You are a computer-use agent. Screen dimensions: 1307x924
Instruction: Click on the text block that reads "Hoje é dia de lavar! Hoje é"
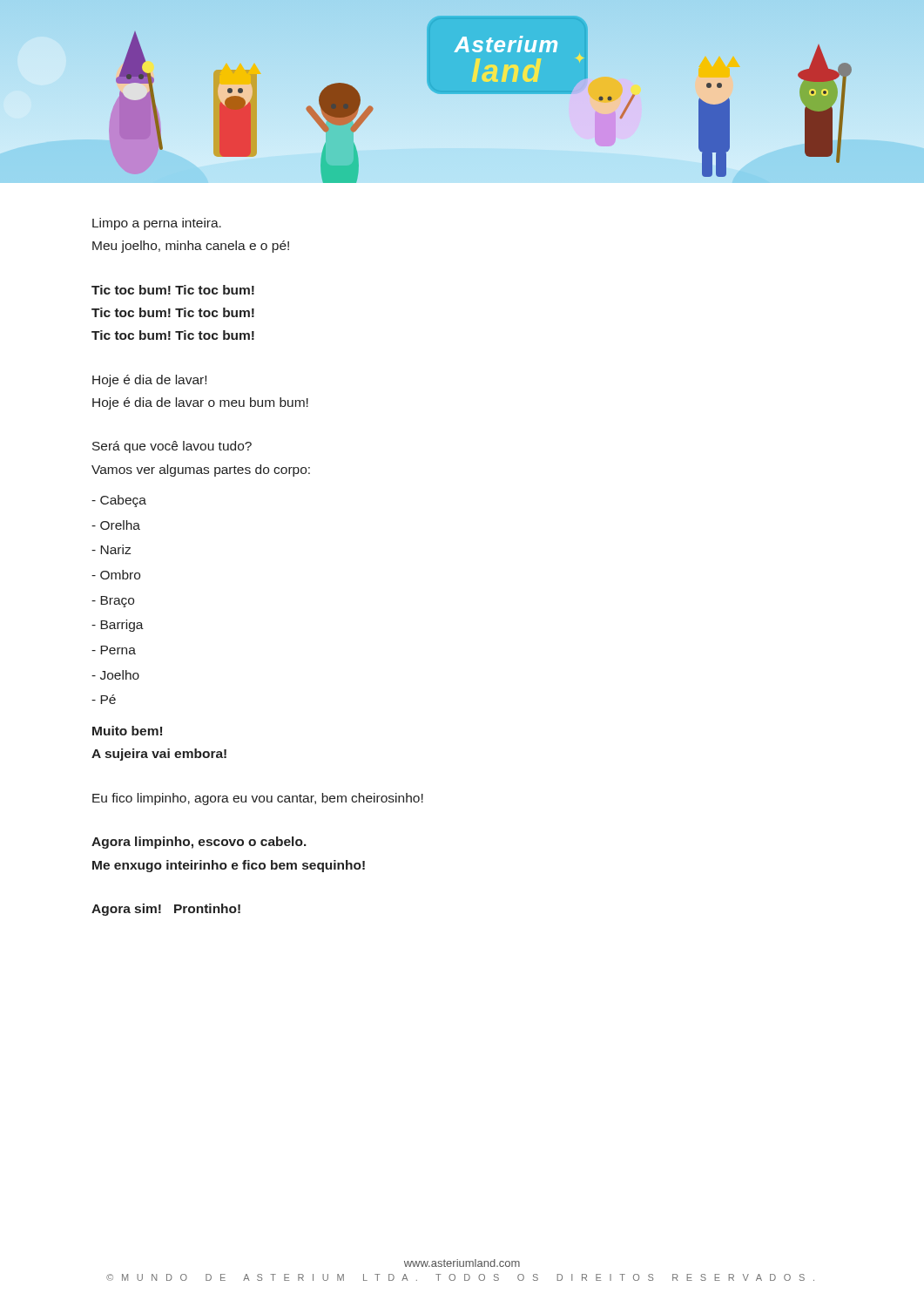pos(149,381)
